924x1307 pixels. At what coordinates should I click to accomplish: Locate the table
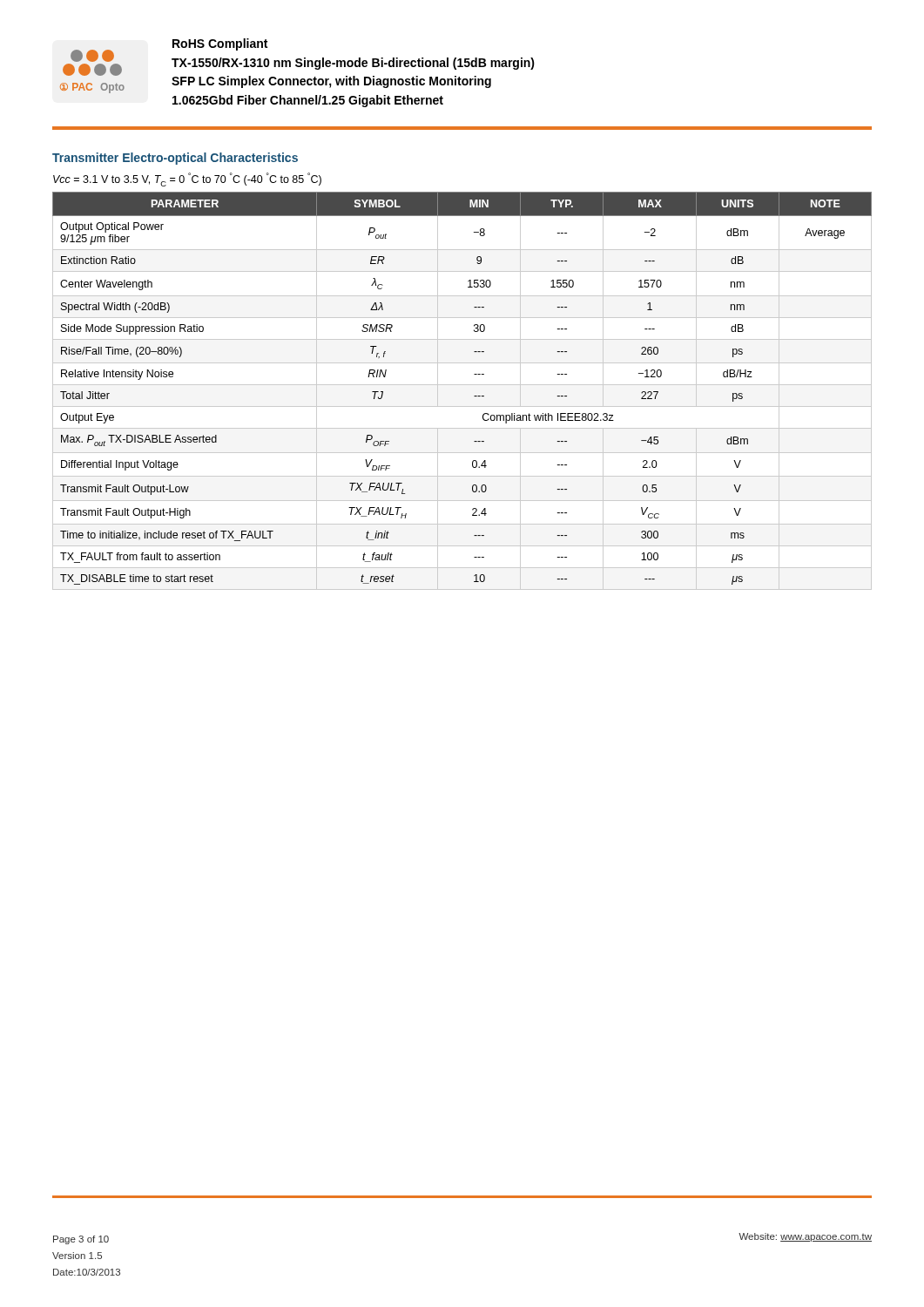click(x=462, y=391)
